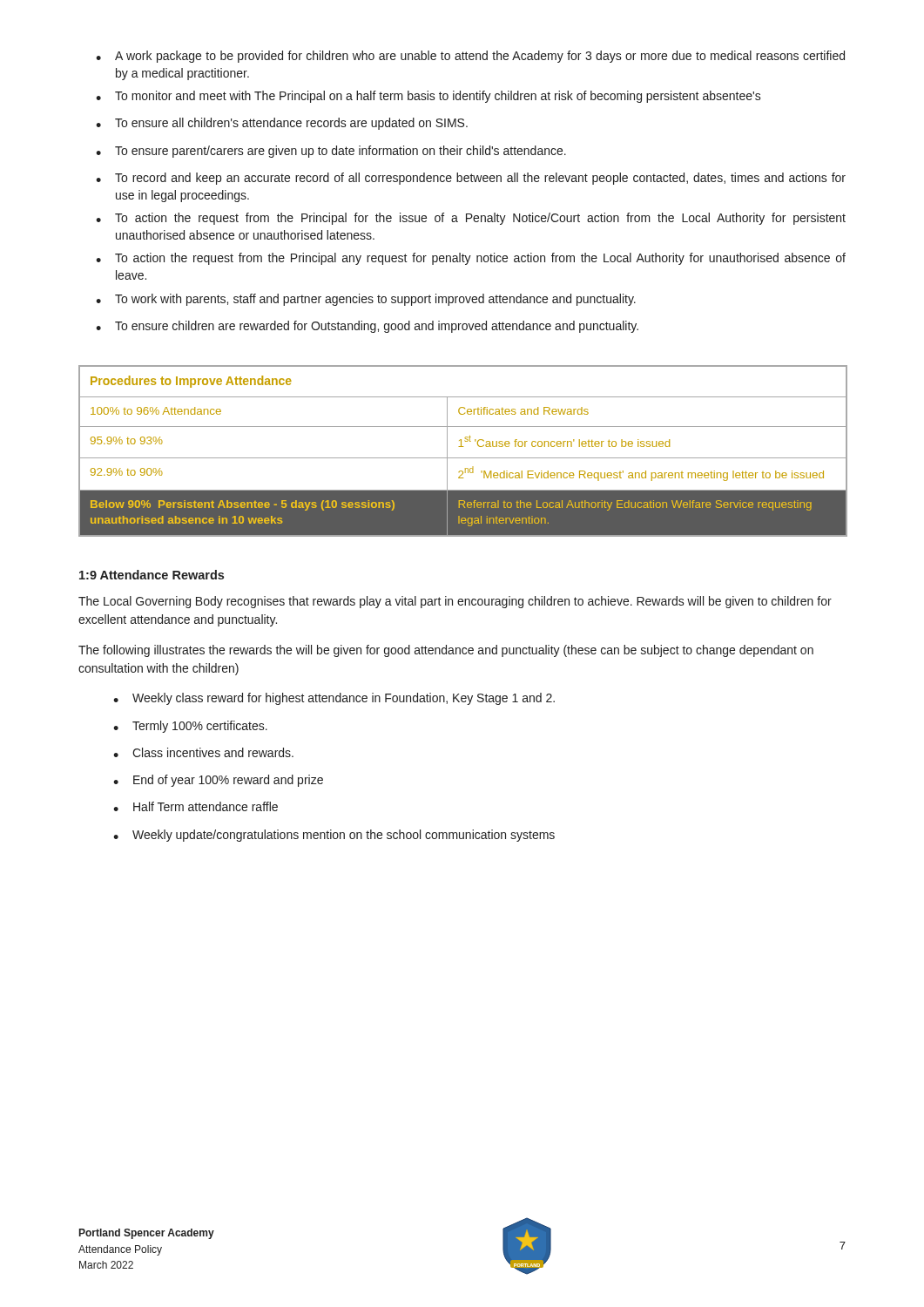Find the block on this page that starts "• Class incentives"
This screenshot has height=1307, width=924.
tap(204, 755)
